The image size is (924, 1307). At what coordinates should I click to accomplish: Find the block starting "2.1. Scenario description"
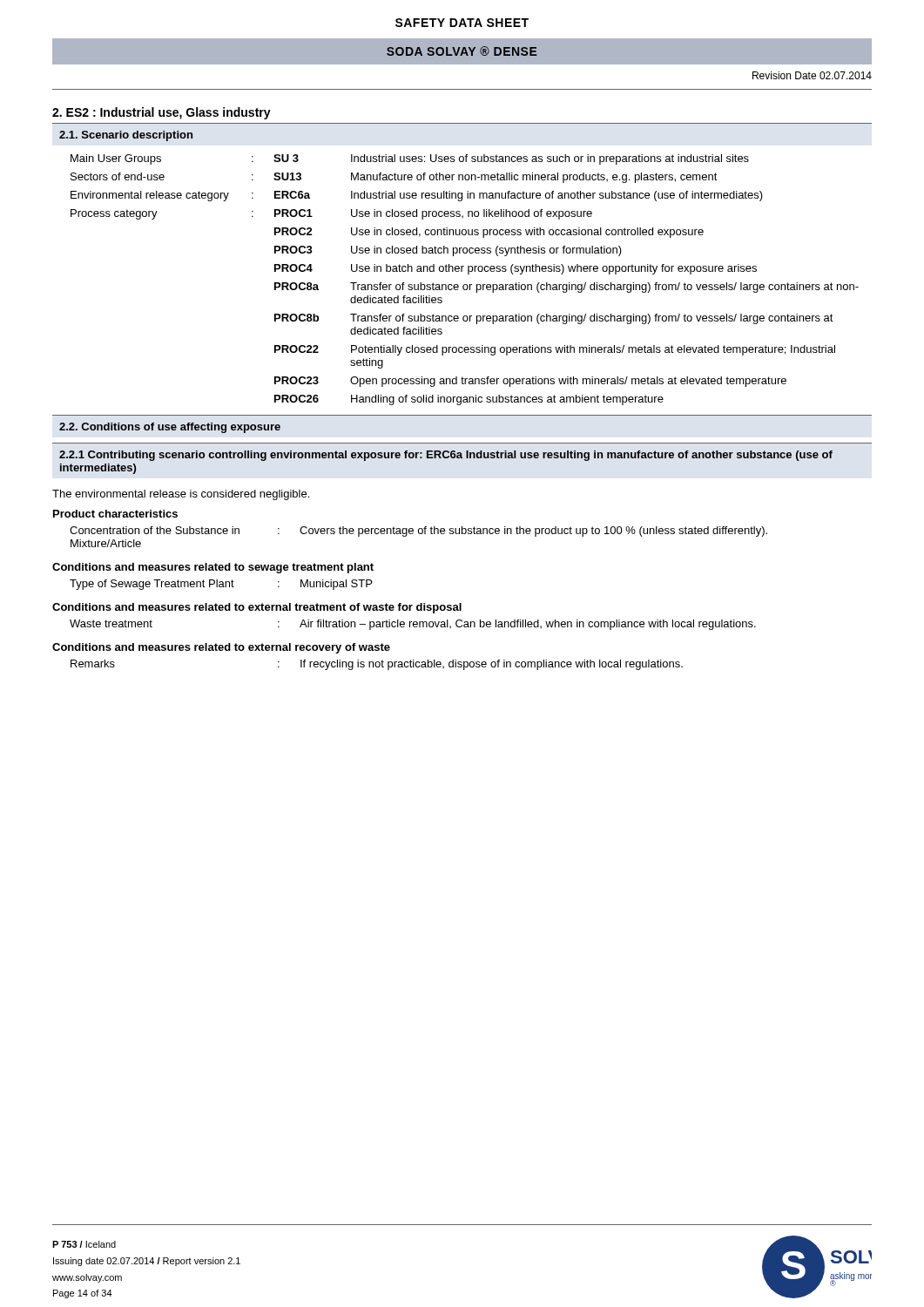click(126, 135)
